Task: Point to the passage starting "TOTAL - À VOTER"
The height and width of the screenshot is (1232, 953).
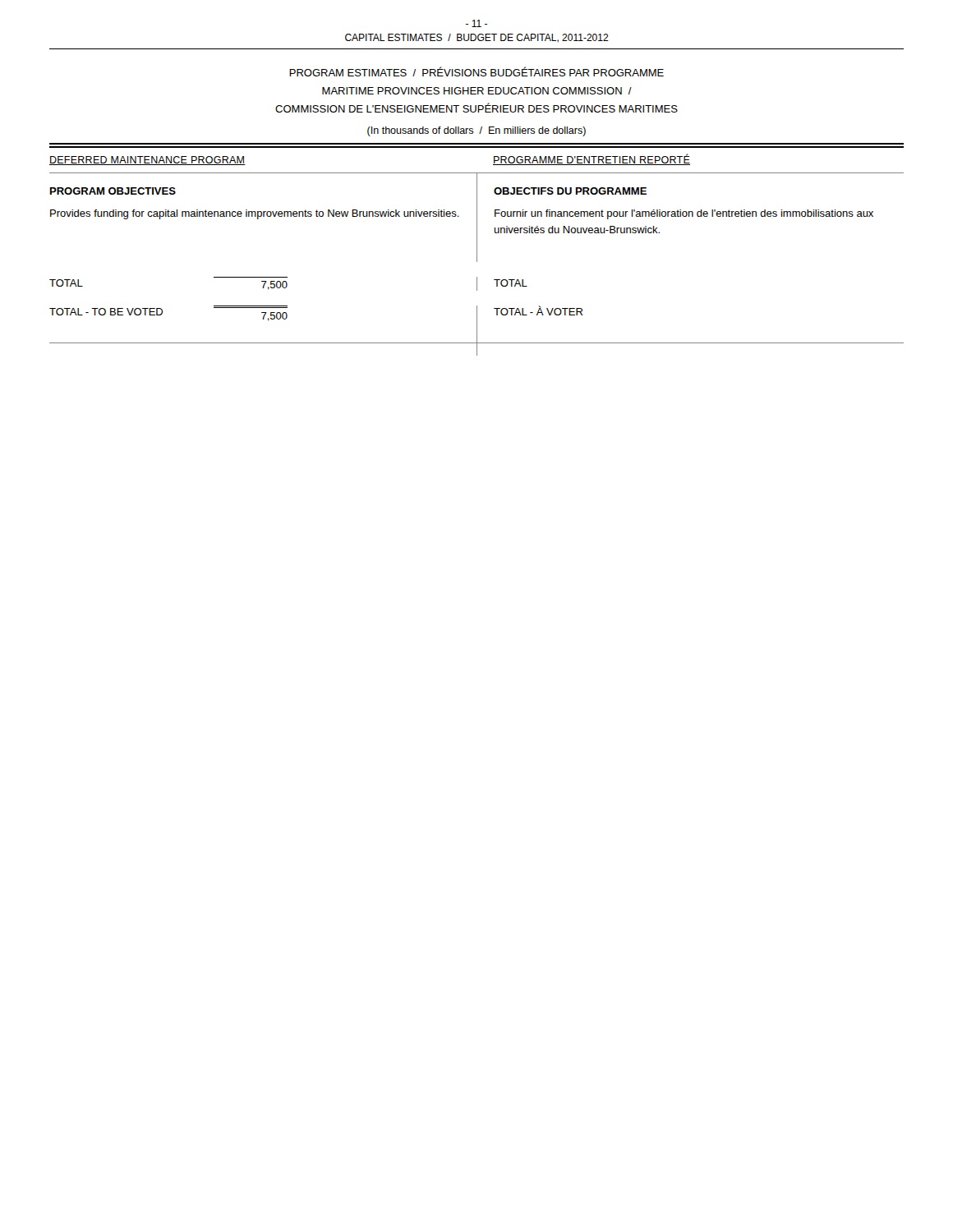Action: 538,312
